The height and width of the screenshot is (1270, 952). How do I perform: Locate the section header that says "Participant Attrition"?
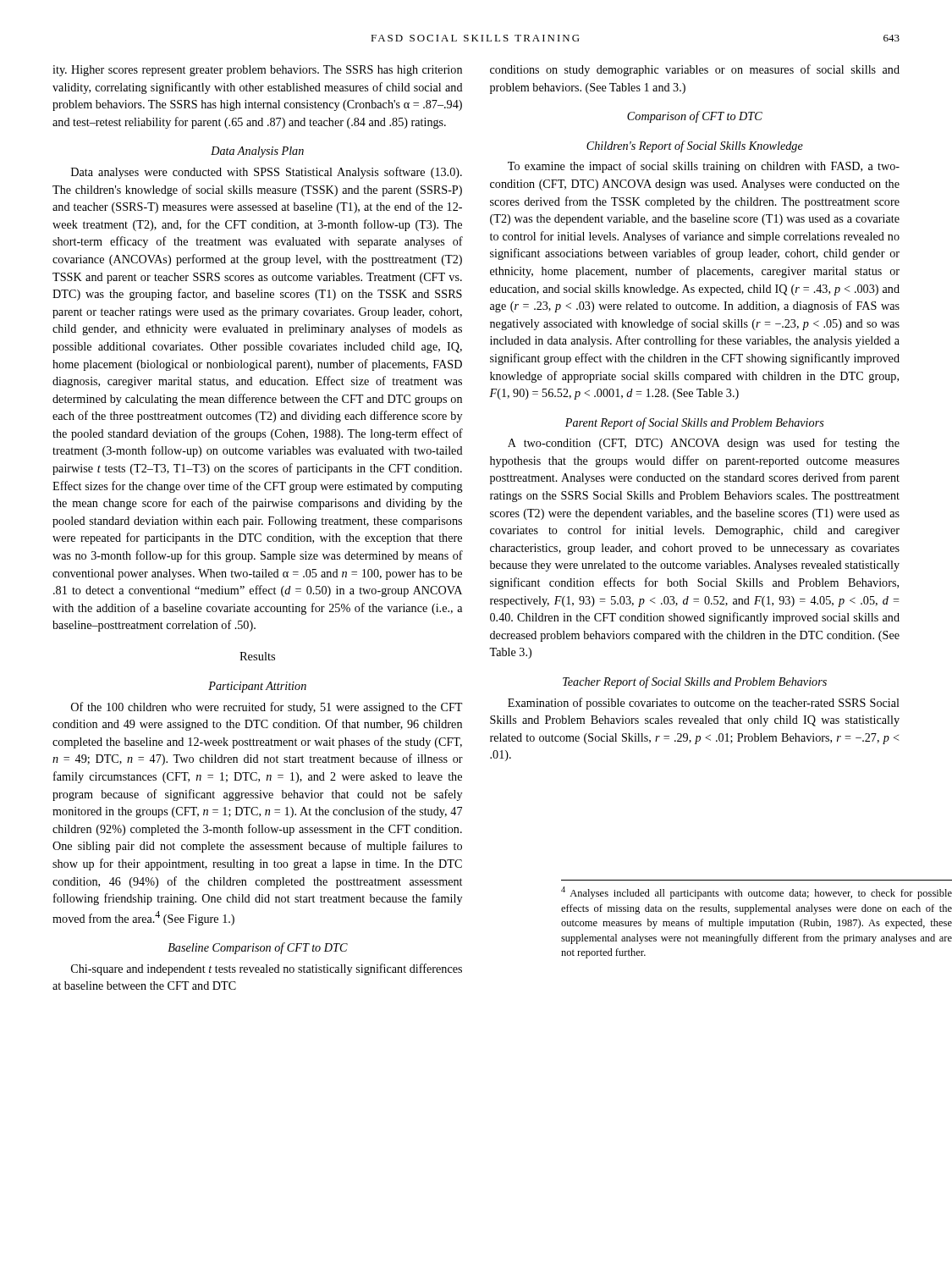[x=257, y=686]
